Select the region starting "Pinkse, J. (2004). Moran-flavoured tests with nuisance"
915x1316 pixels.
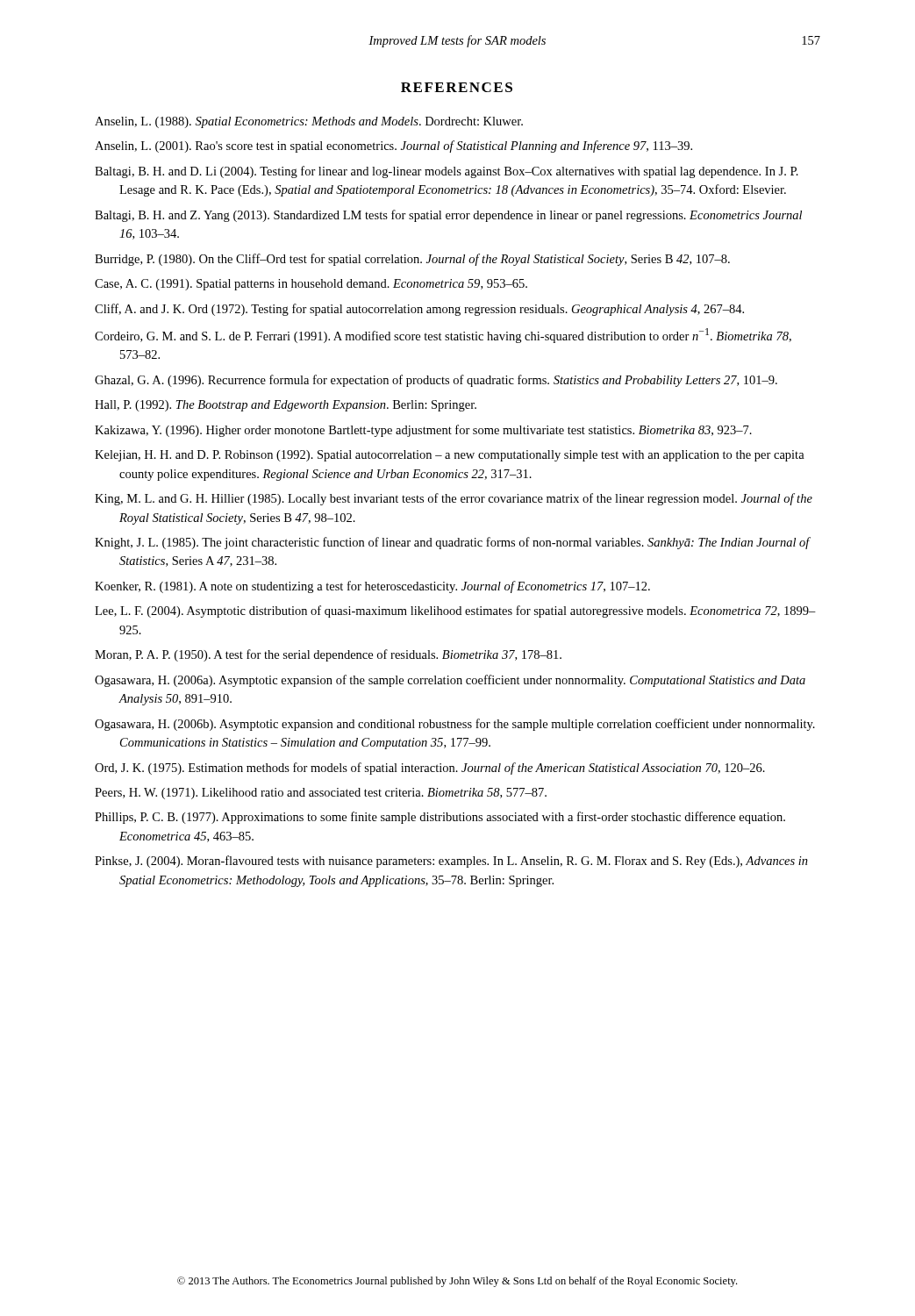451,870
